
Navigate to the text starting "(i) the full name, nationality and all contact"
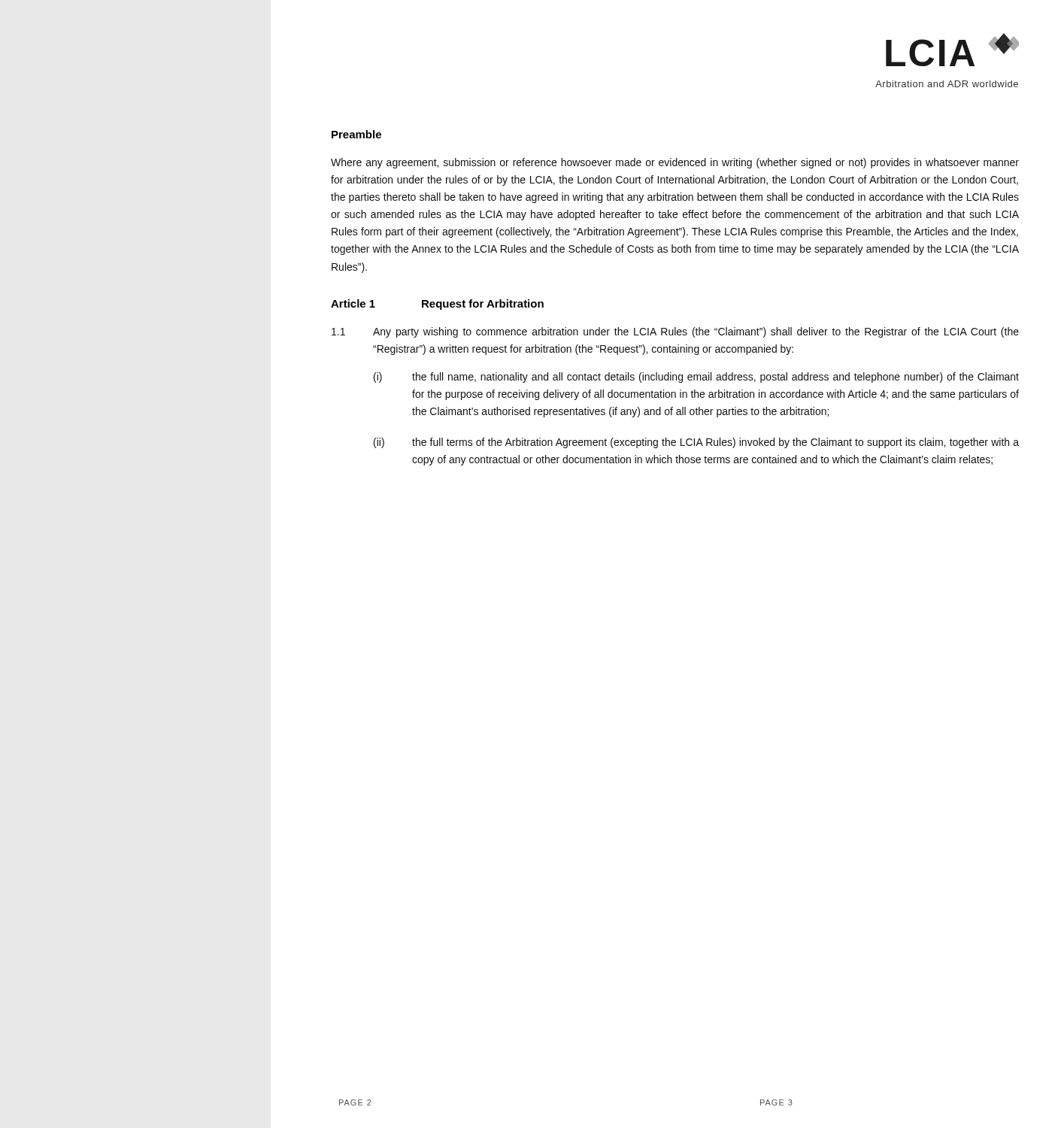pos(696,394)
